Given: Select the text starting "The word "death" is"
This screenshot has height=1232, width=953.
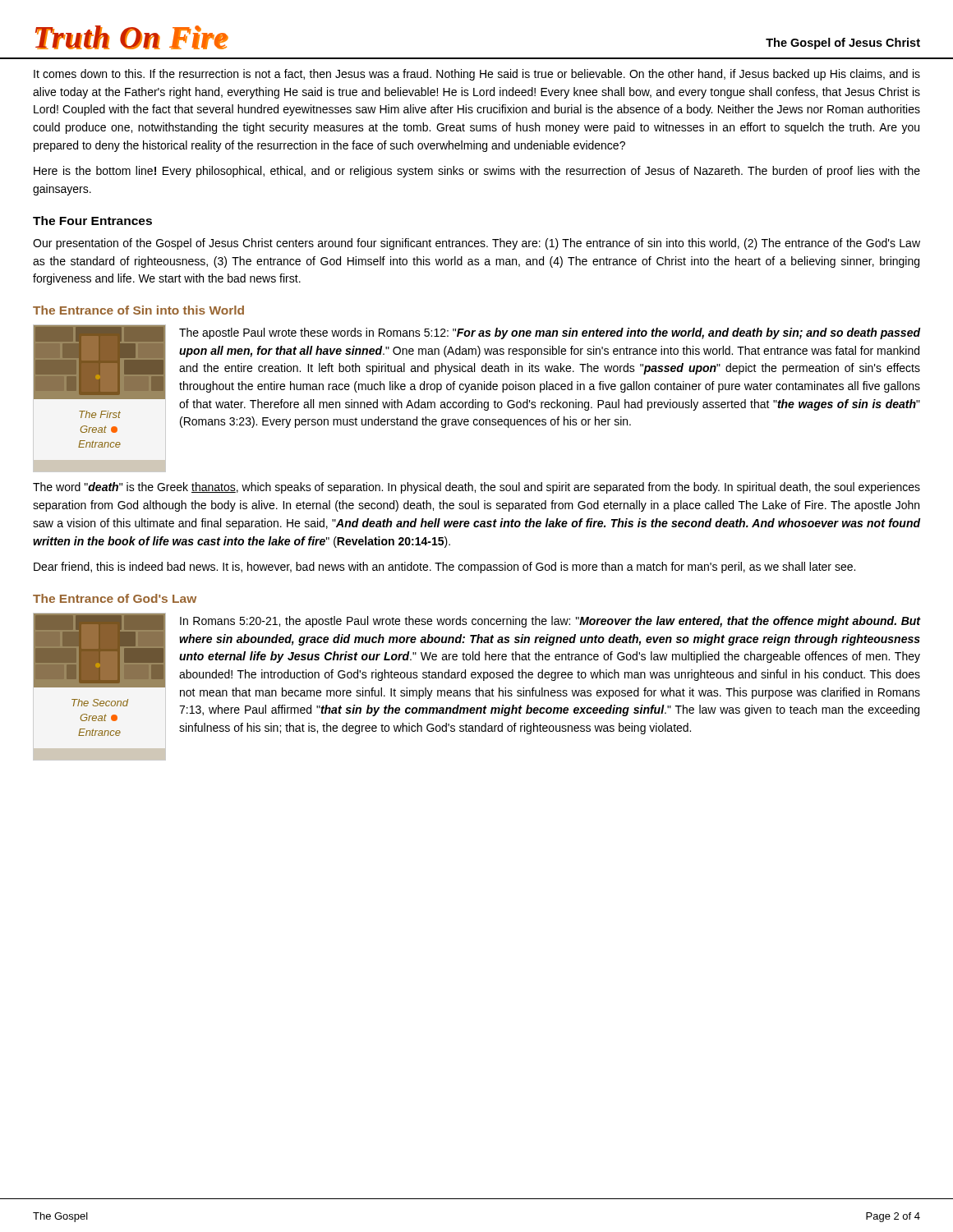Looking at the screenshot, I should 476,514.
